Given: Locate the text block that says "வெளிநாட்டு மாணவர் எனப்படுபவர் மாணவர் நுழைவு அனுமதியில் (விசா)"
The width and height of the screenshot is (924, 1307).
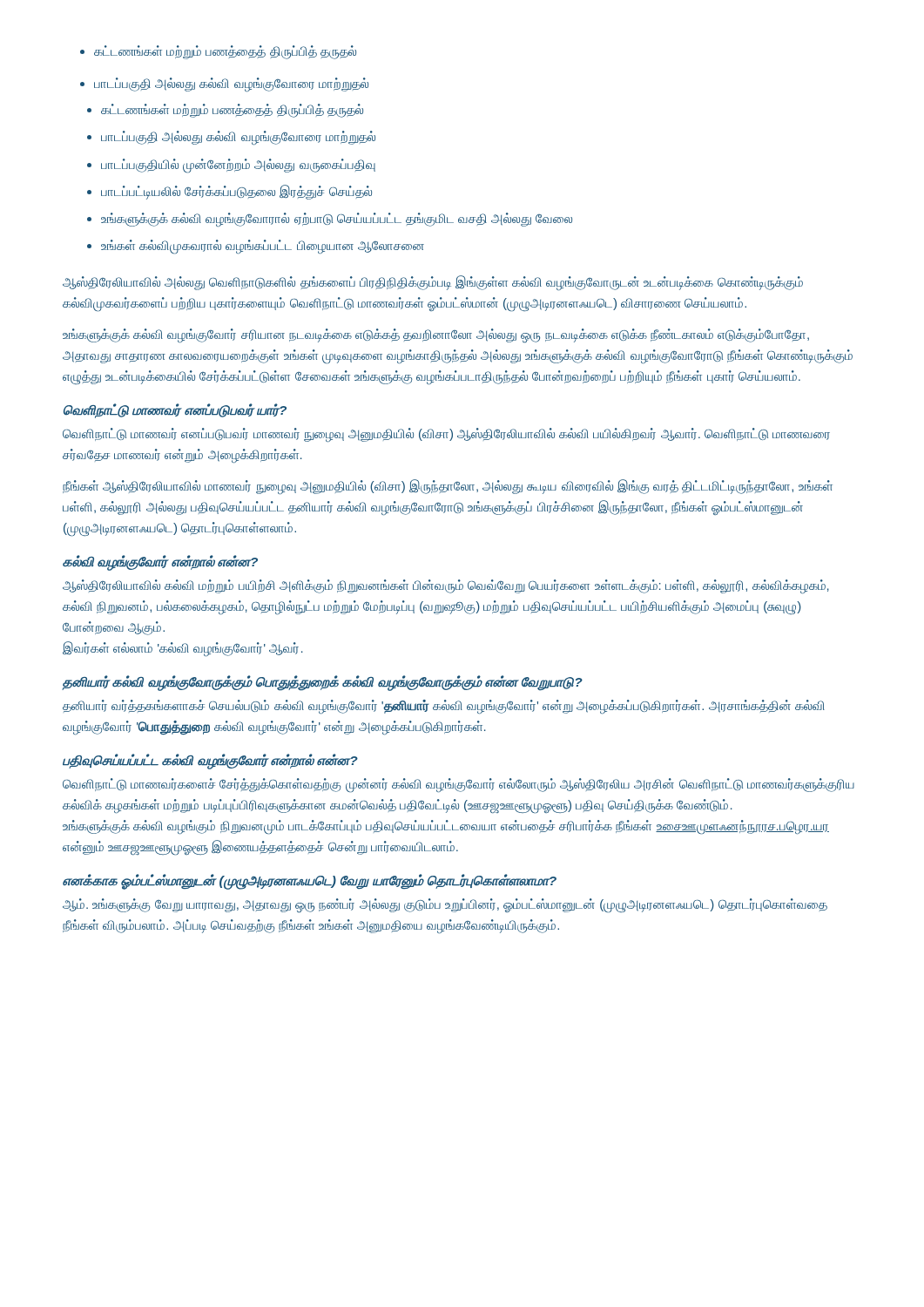Looking at the screenshot, I should pos(447,444).
